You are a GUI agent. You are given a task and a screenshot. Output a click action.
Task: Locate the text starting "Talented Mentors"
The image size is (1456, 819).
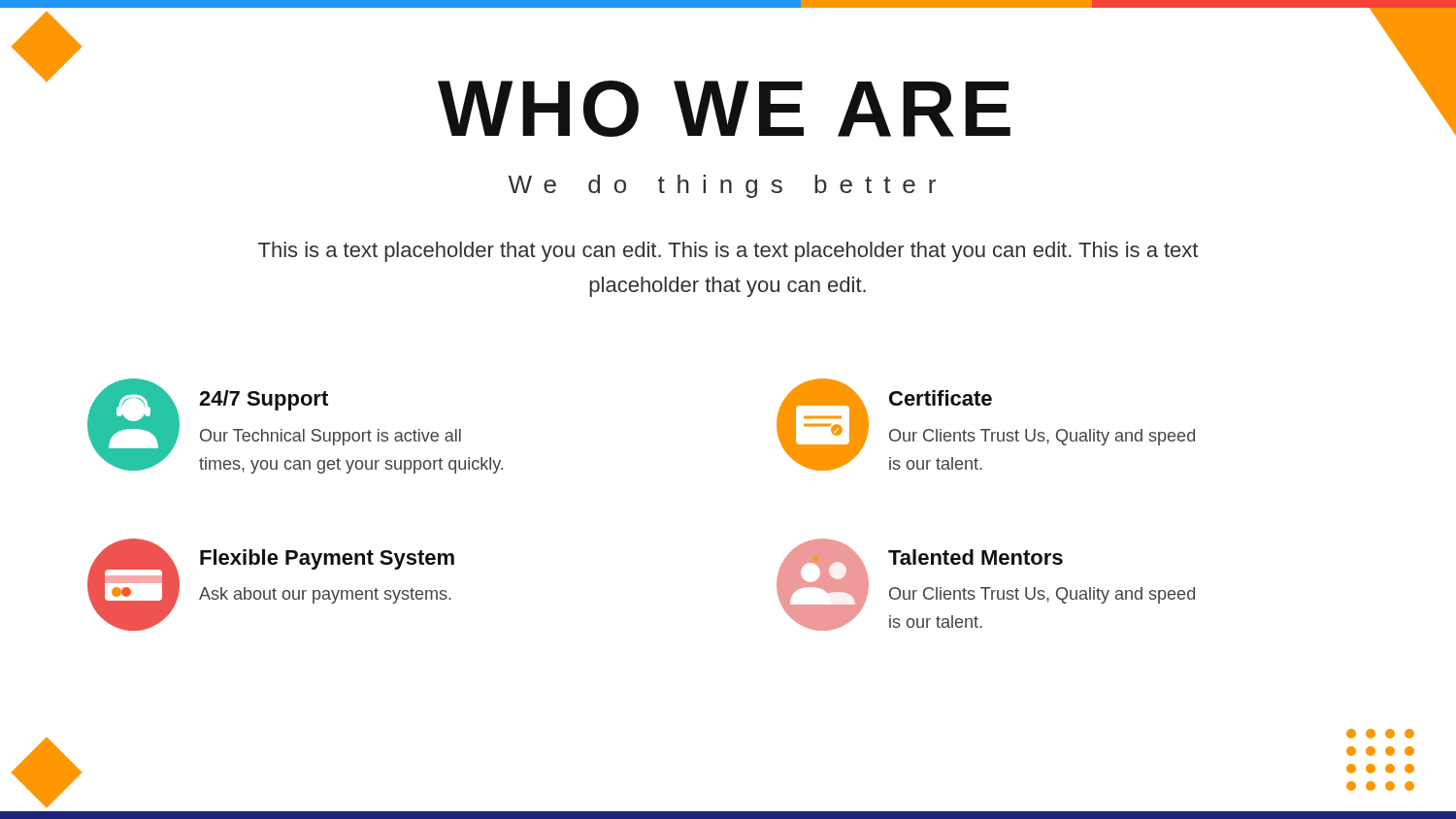point(976,557)
